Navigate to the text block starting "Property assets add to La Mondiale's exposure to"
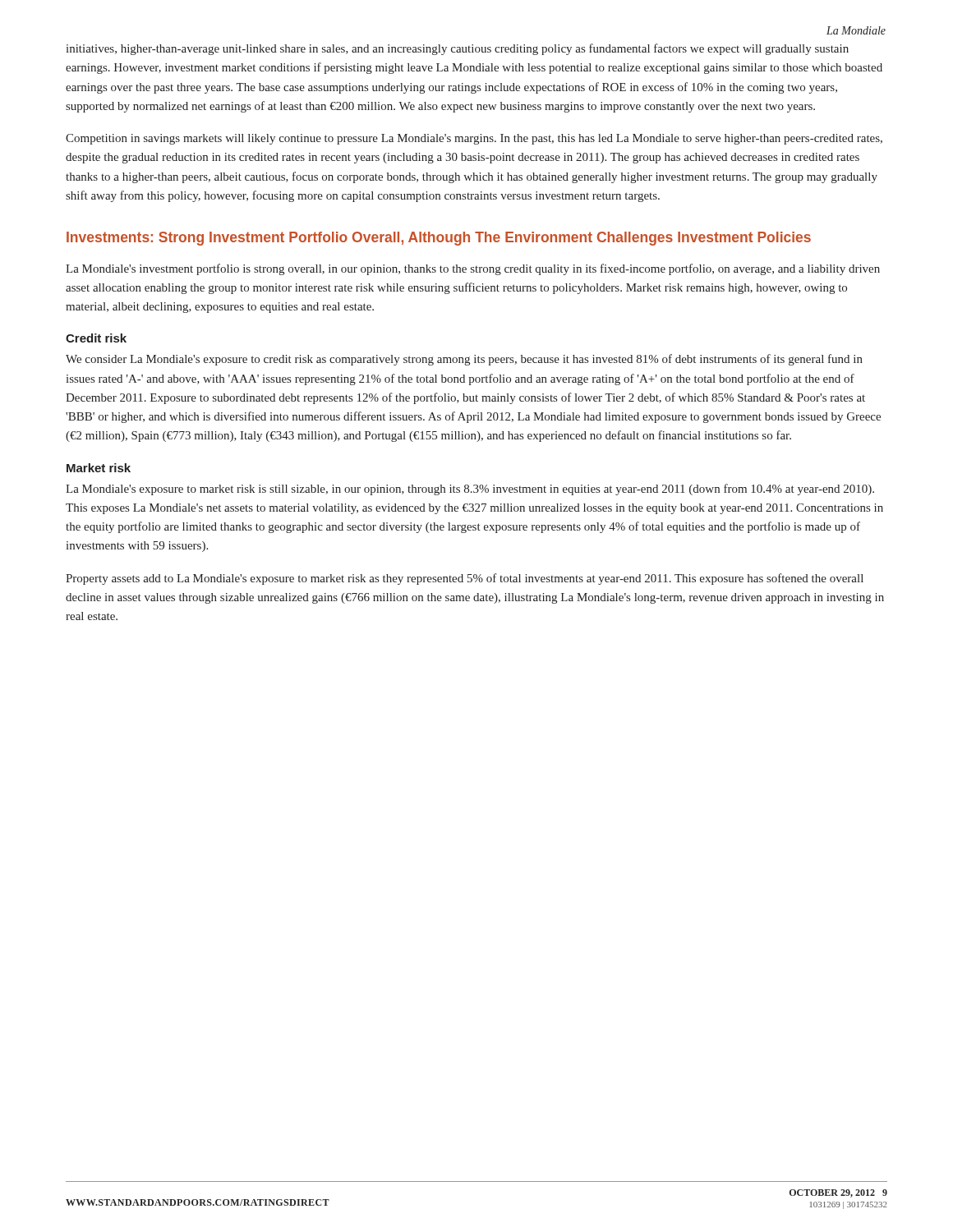 (x=476, y=598)
